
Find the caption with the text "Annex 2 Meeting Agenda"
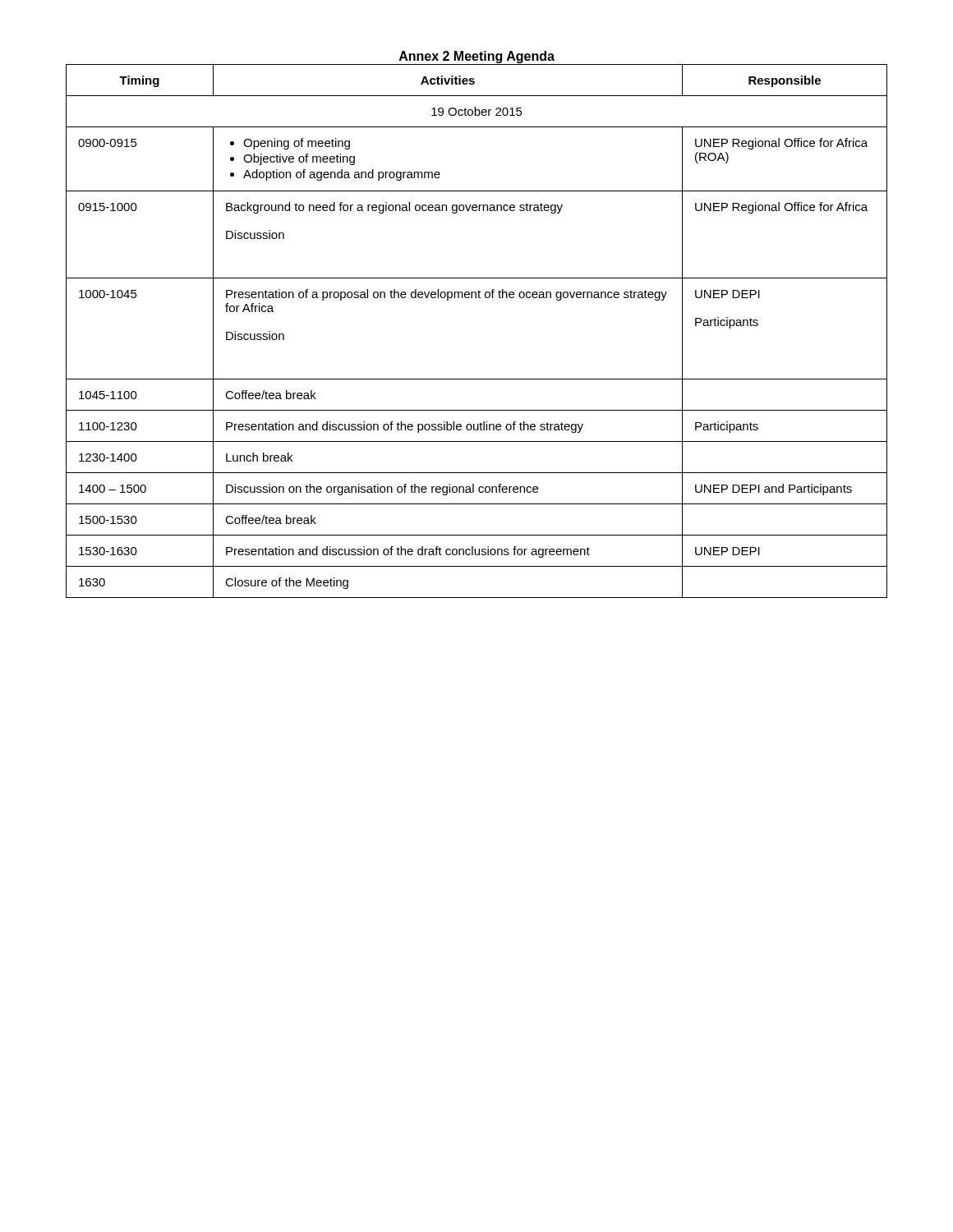pyautogui.click(x=476, y=56)
